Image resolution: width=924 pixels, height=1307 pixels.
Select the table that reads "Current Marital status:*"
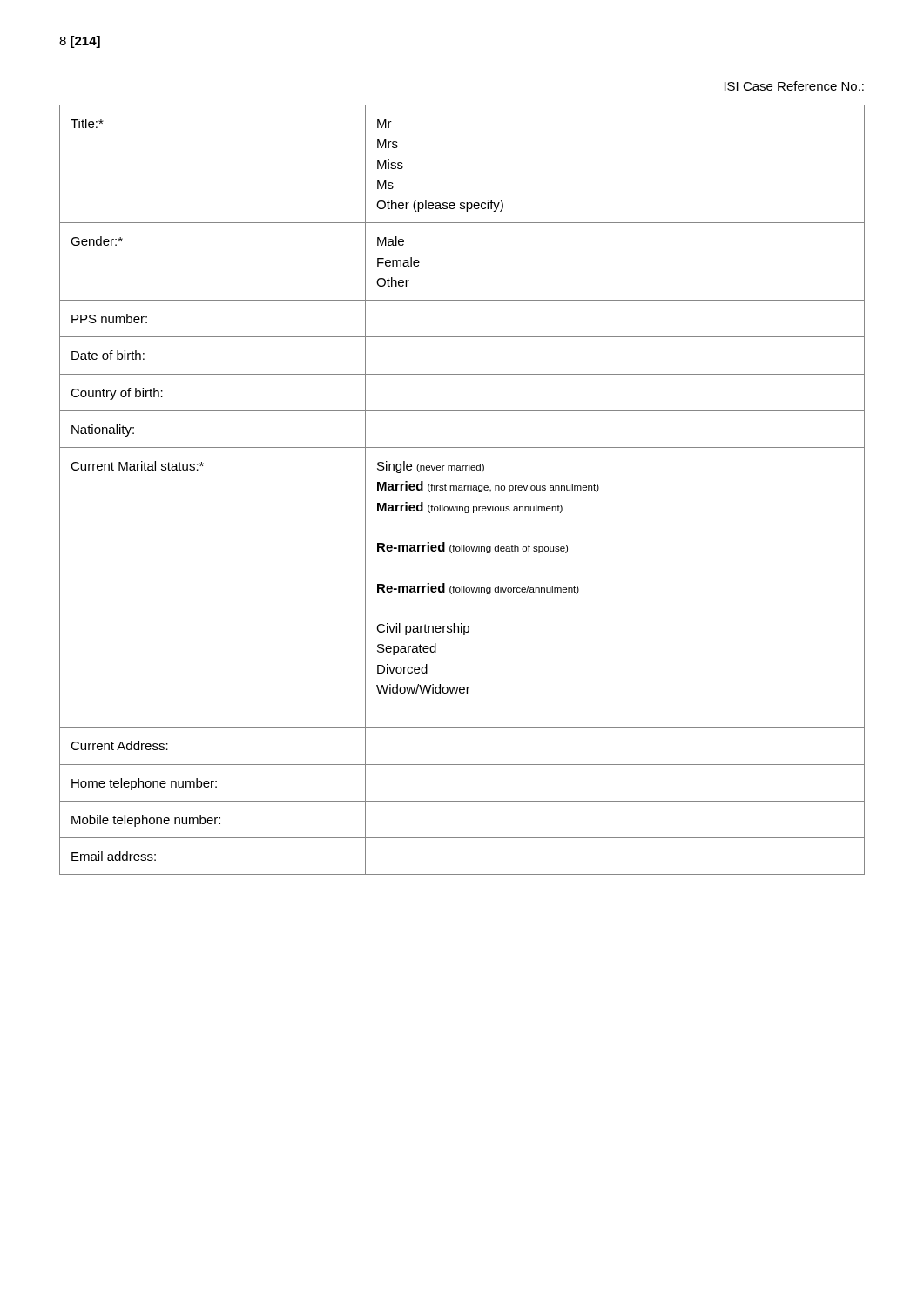point(462,490)
